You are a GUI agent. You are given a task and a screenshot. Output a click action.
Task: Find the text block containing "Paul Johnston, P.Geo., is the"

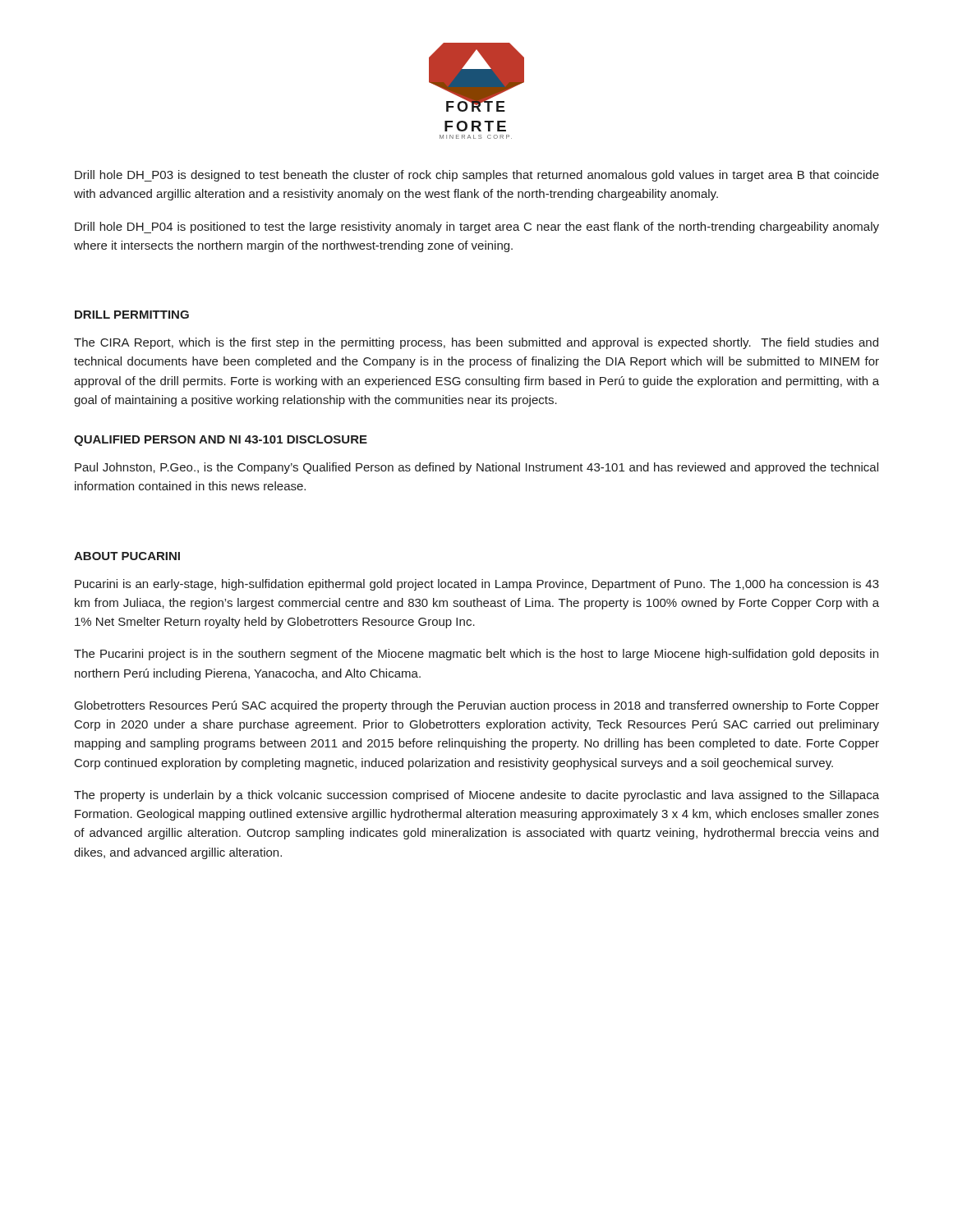[476, 476]
